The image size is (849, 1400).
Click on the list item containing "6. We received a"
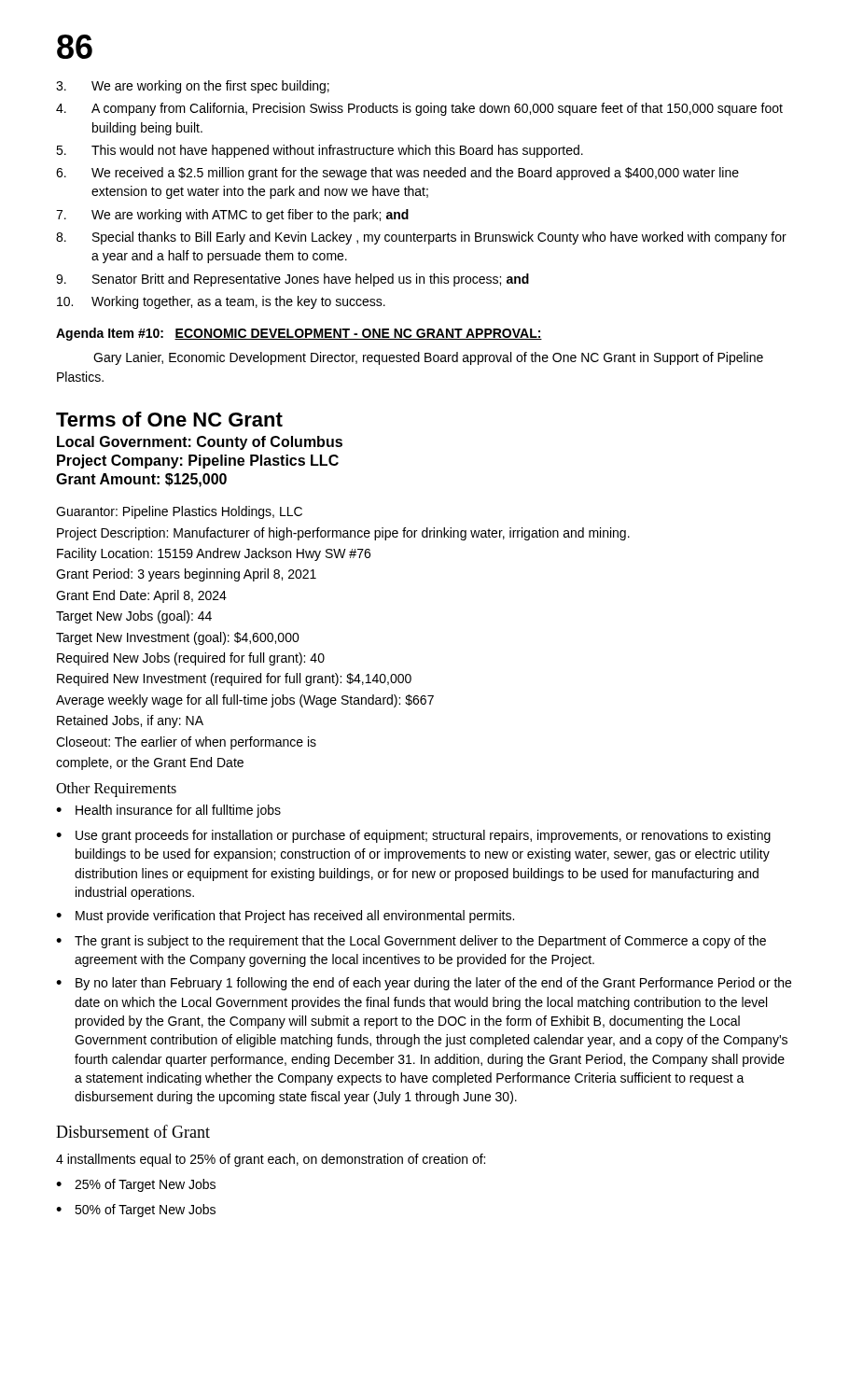(424, 182)
